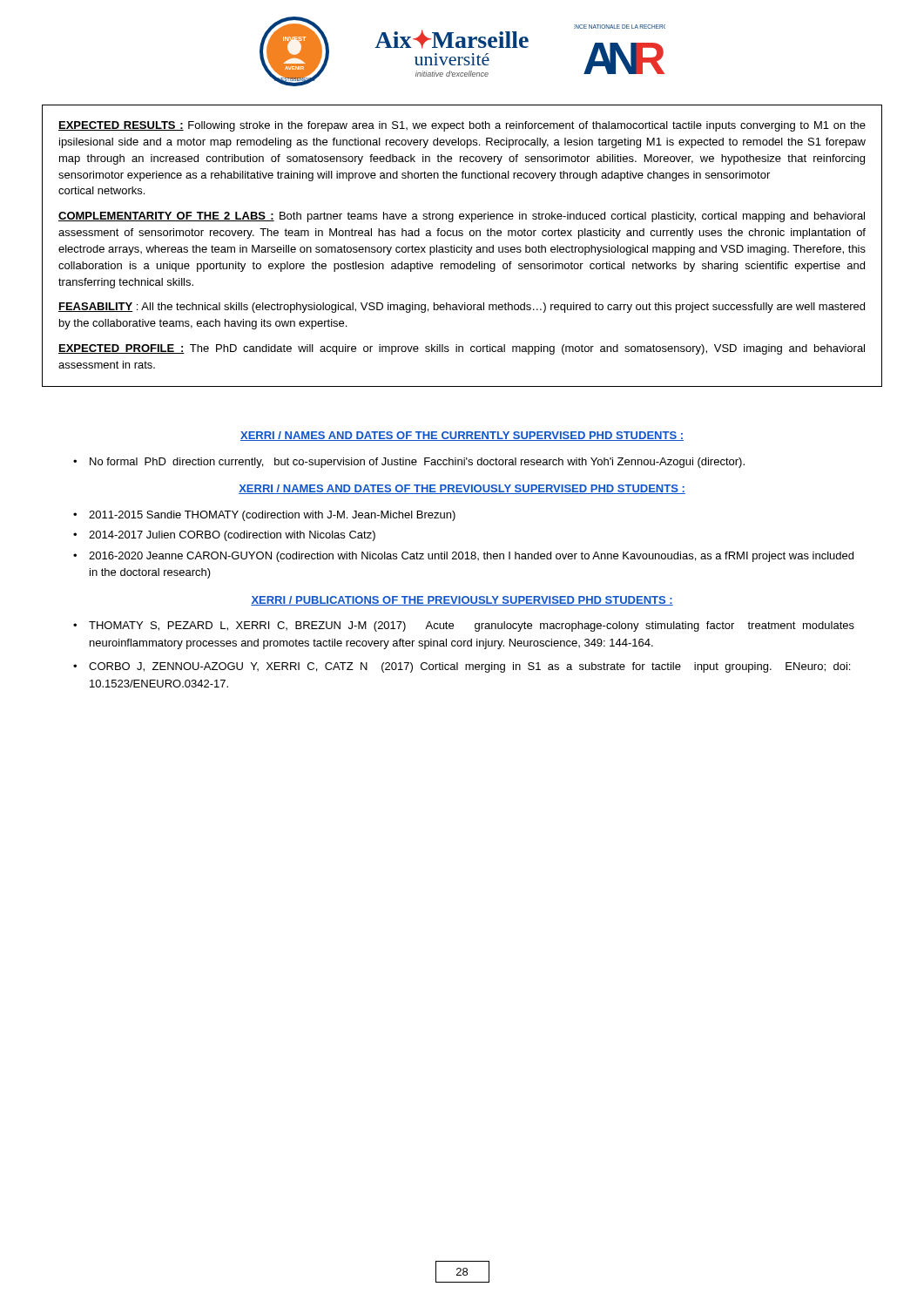Point to the text block starting "EXPECTED RESULTS : Following stroke in the"
Screen dimensions: 1307x924
[462, 246]
